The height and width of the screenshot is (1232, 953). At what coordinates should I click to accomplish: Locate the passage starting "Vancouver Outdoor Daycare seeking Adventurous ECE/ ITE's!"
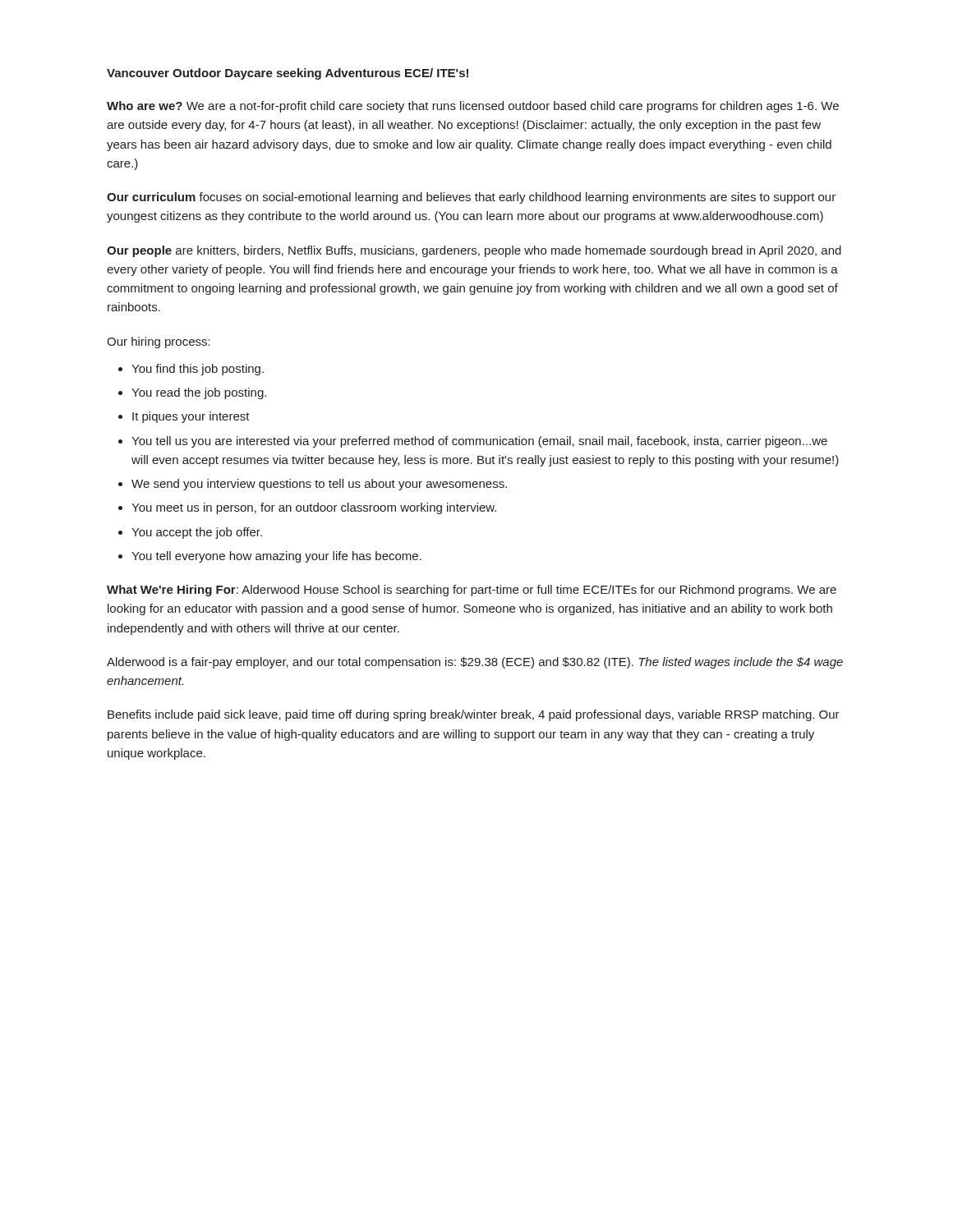(x=288, y=73)
